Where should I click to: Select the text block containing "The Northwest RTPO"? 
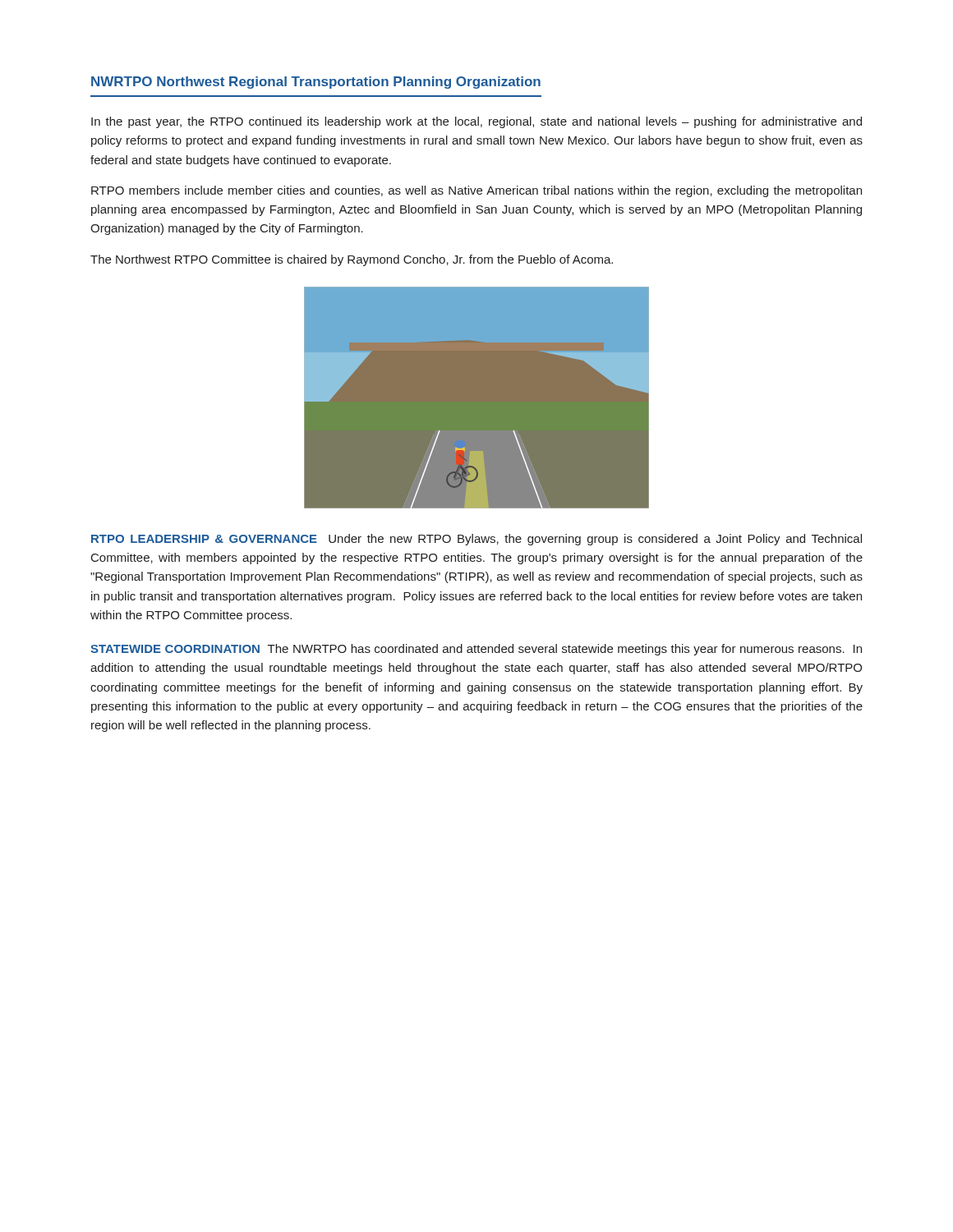(352, 259)
